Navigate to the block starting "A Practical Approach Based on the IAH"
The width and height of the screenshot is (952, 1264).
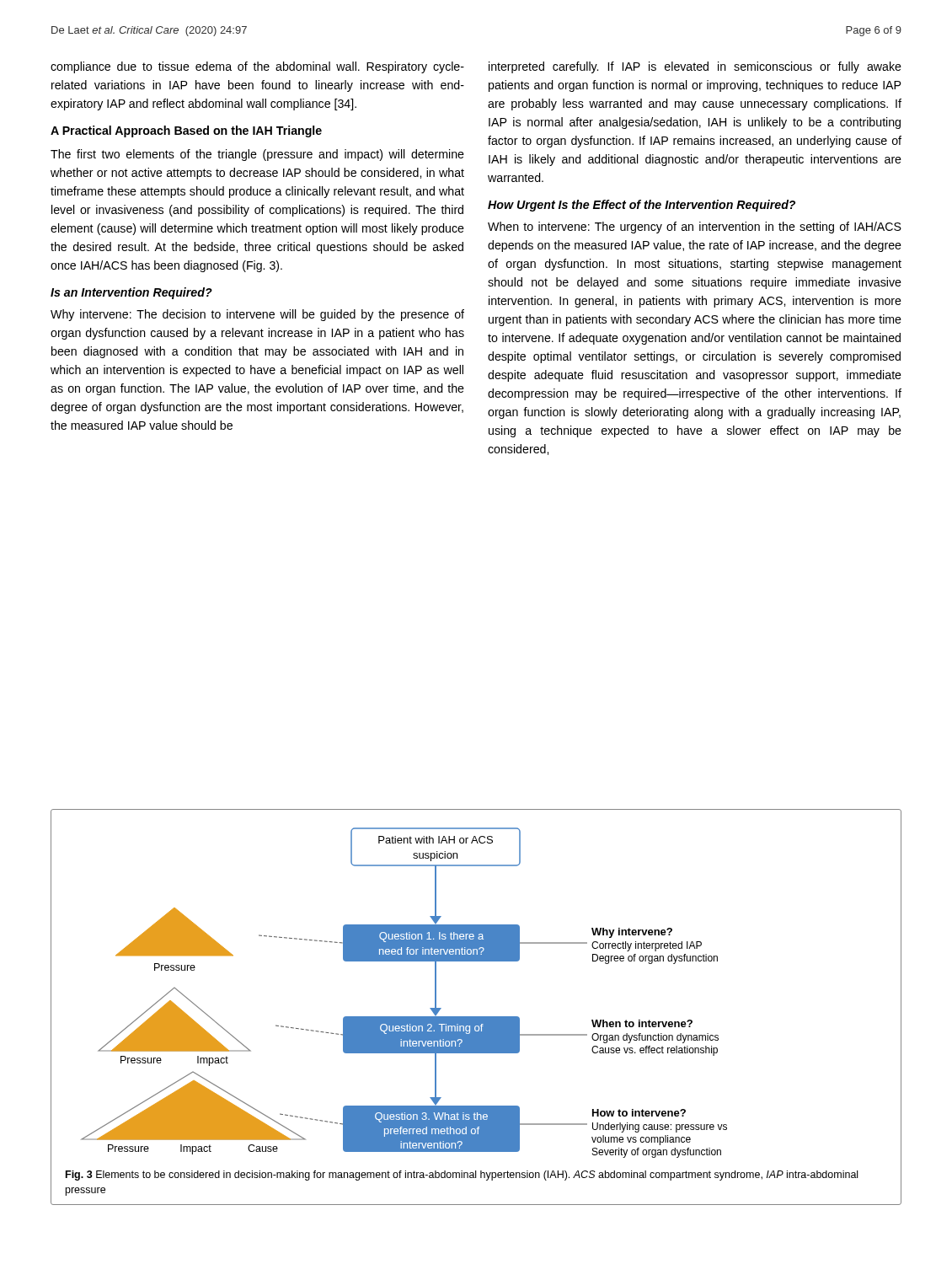coord(186,131)
